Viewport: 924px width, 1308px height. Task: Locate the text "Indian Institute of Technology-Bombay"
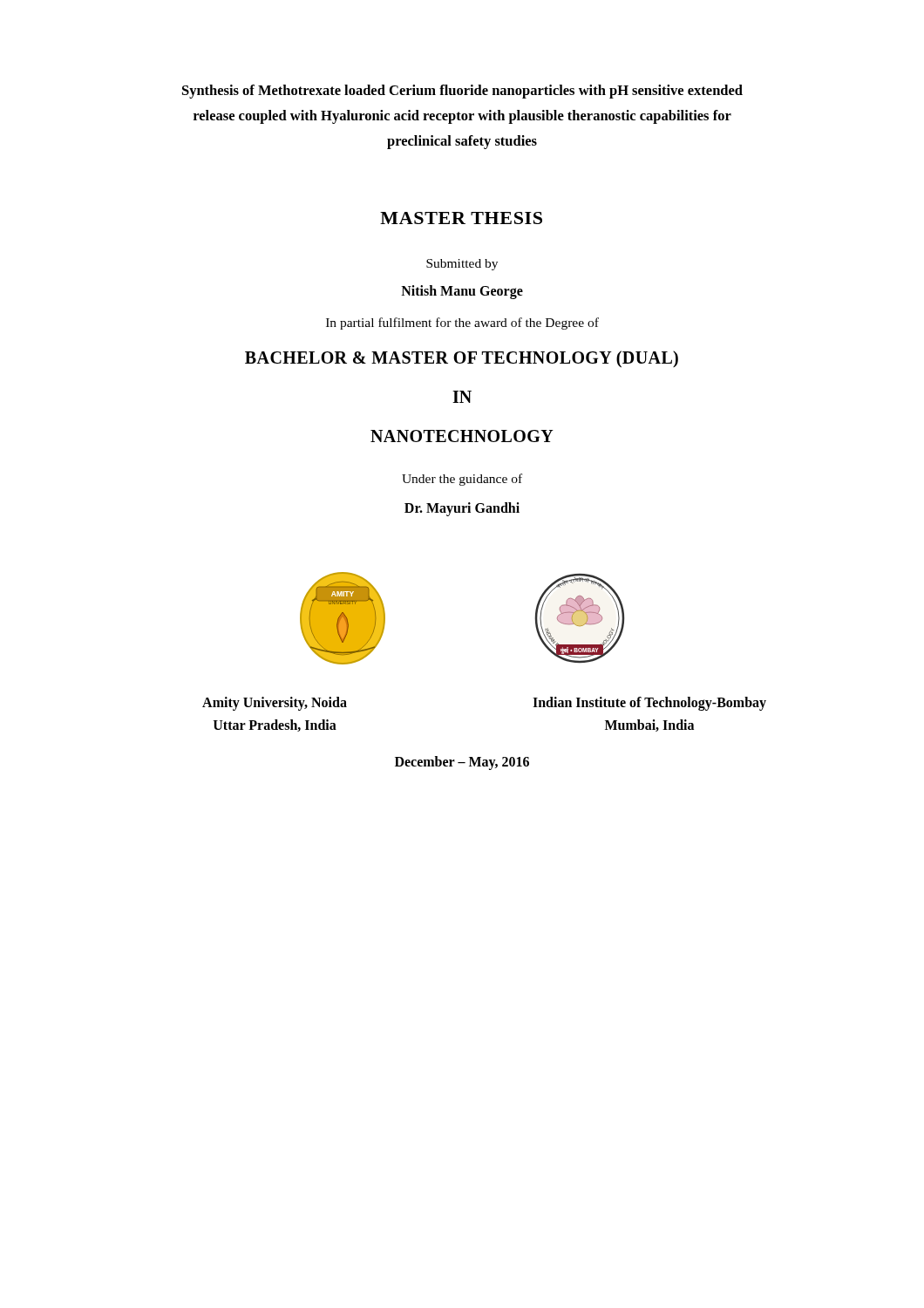click(x=649, y=702)
